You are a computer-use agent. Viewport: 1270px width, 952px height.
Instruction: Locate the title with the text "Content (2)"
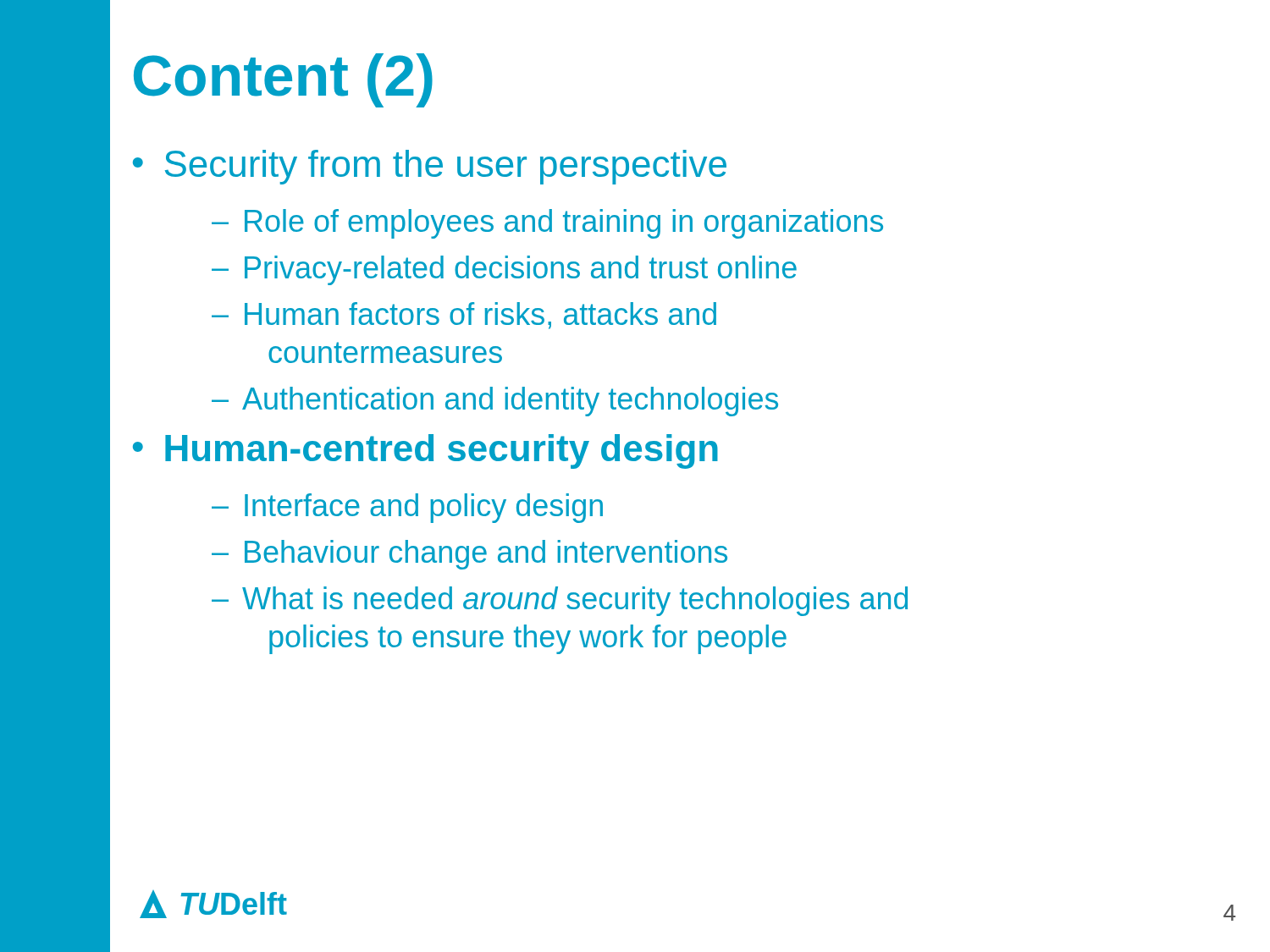click(283, 75)
